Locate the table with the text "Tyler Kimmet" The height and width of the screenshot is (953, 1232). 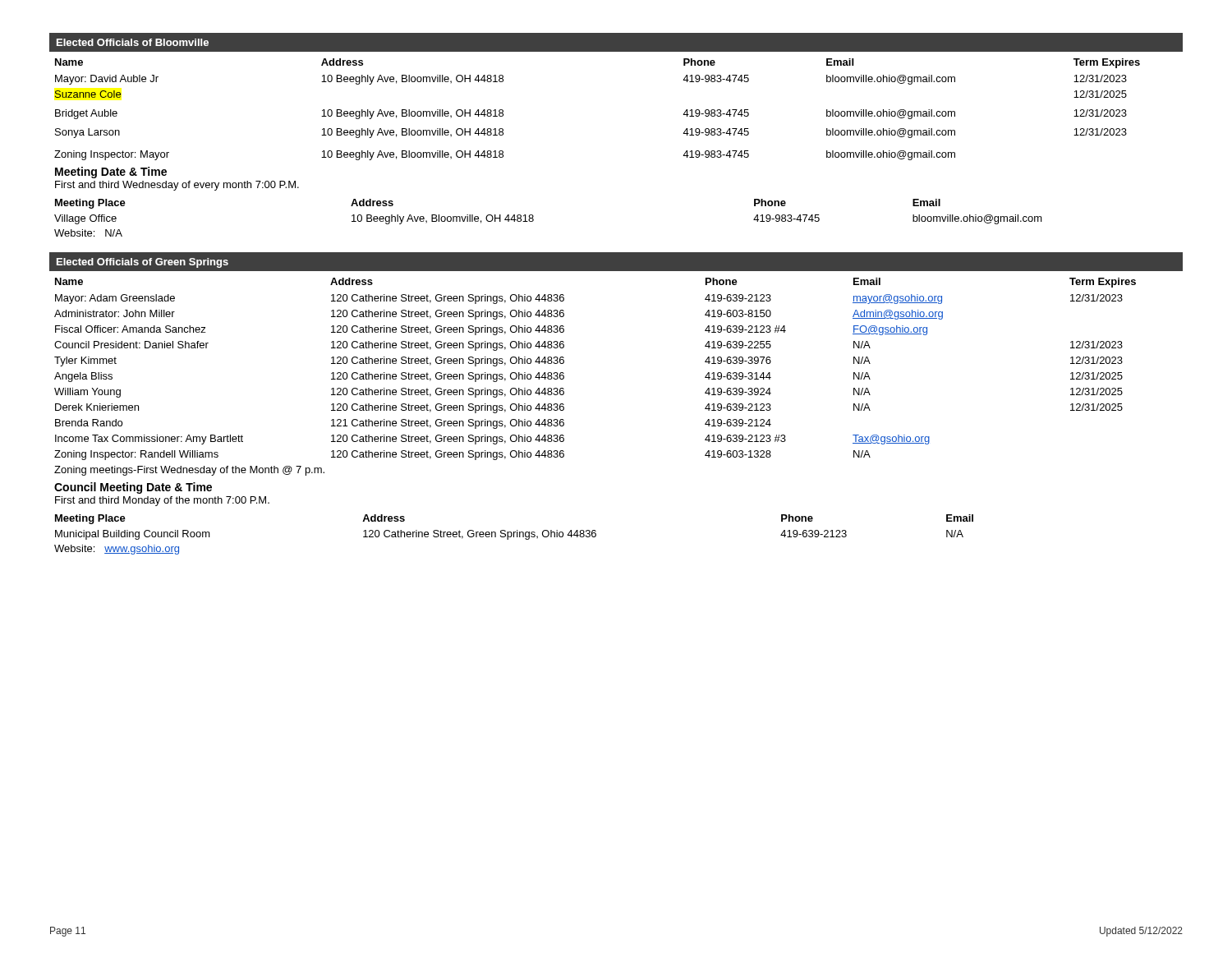pos(616,366)
